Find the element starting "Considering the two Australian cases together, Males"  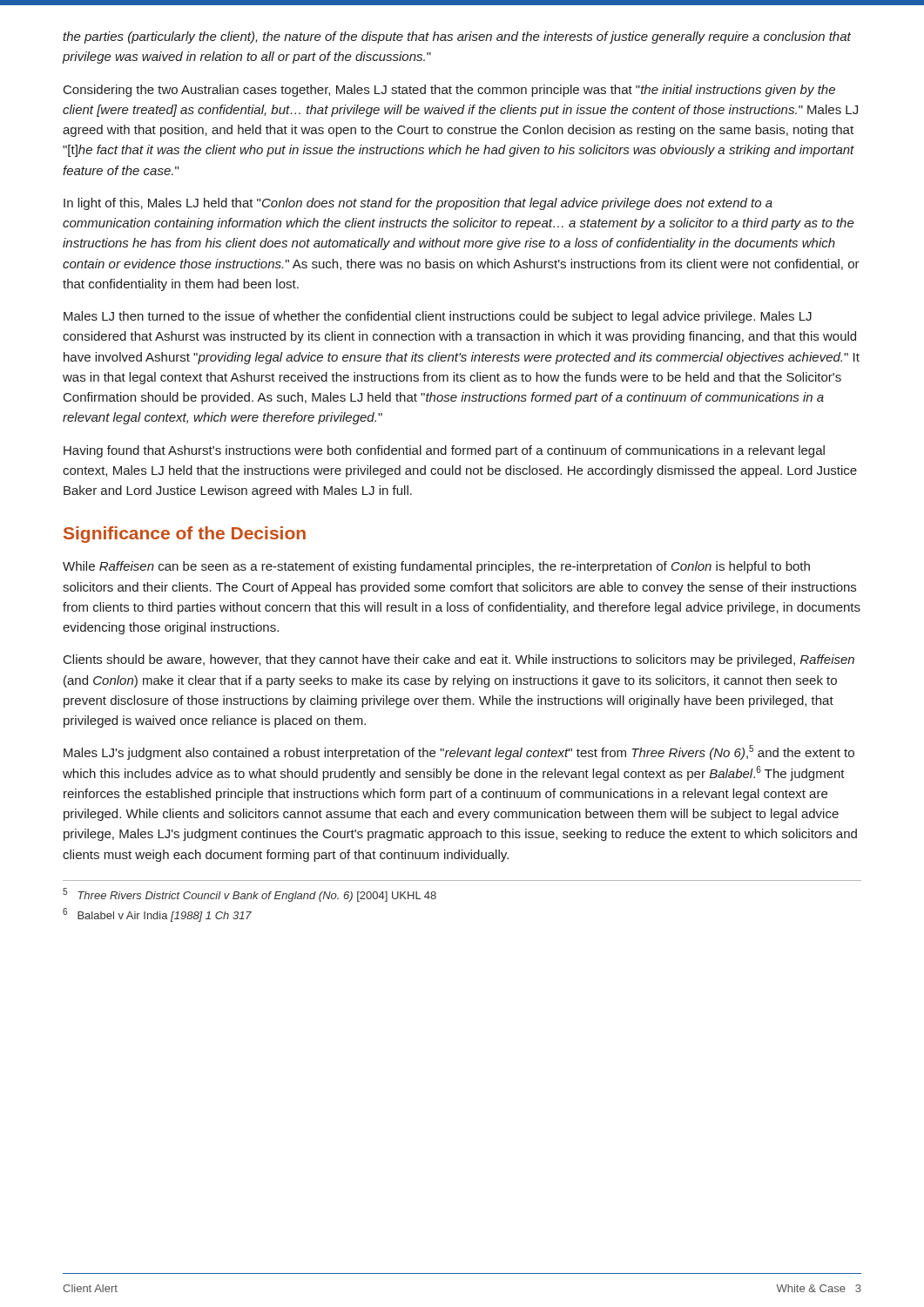pyautogui.click(x=462, y=129)
